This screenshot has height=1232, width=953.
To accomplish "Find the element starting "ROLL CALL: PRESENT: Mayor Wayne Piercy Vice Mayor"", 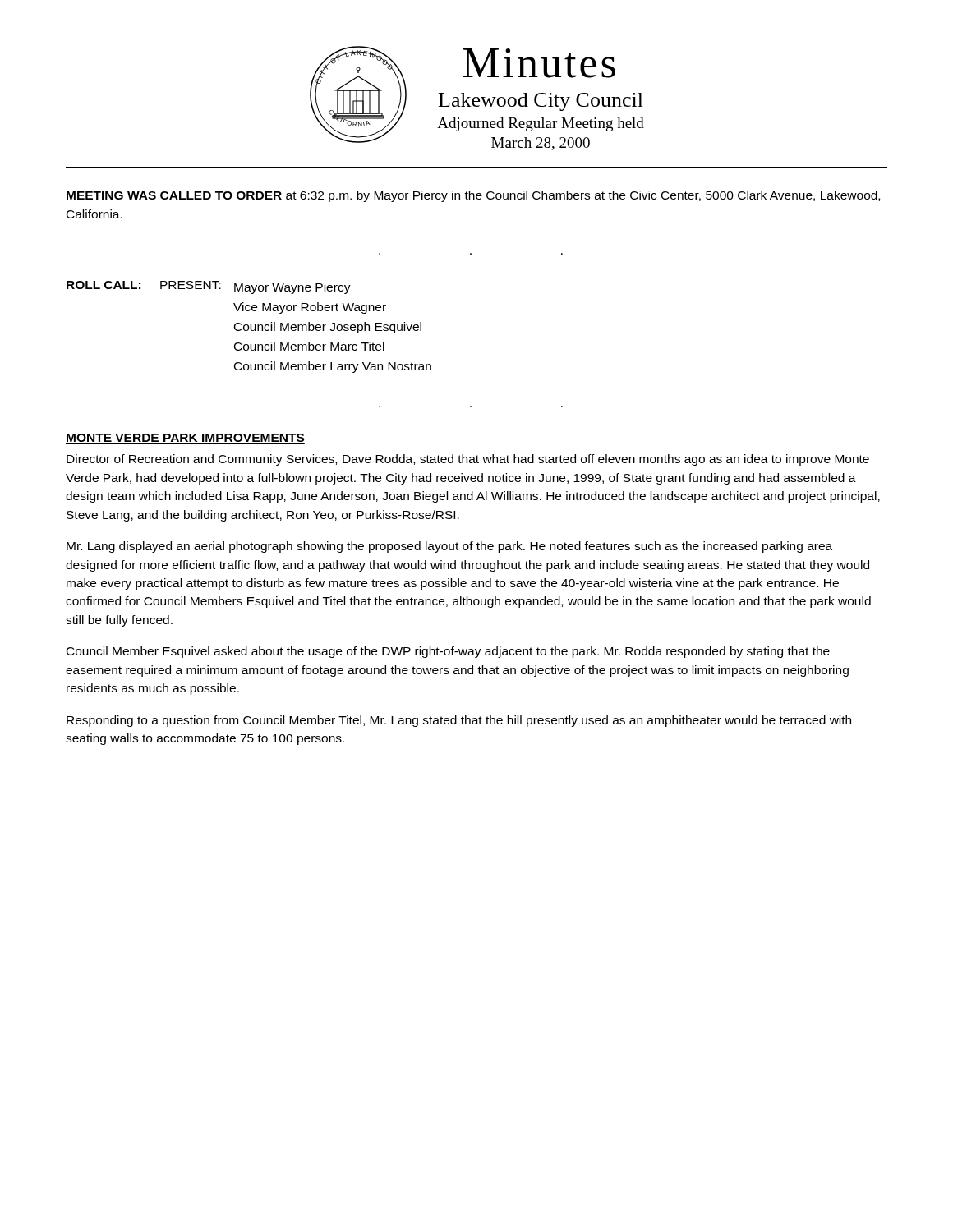I will coord(209,287).
